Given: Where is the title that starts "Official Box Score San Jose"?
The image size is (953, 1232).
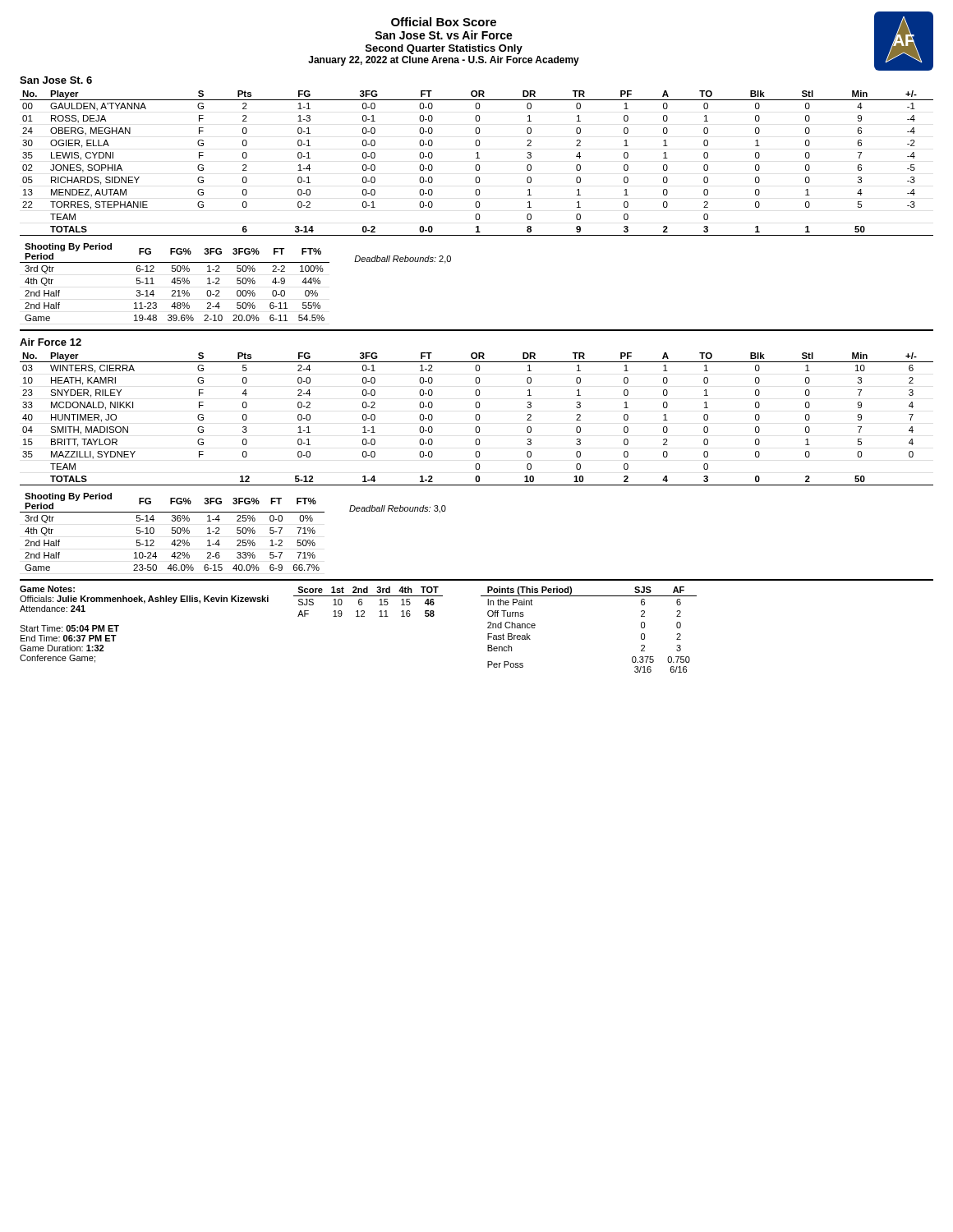Looking at the screenshot, I should pyautogui.click(x=444, y=40).
